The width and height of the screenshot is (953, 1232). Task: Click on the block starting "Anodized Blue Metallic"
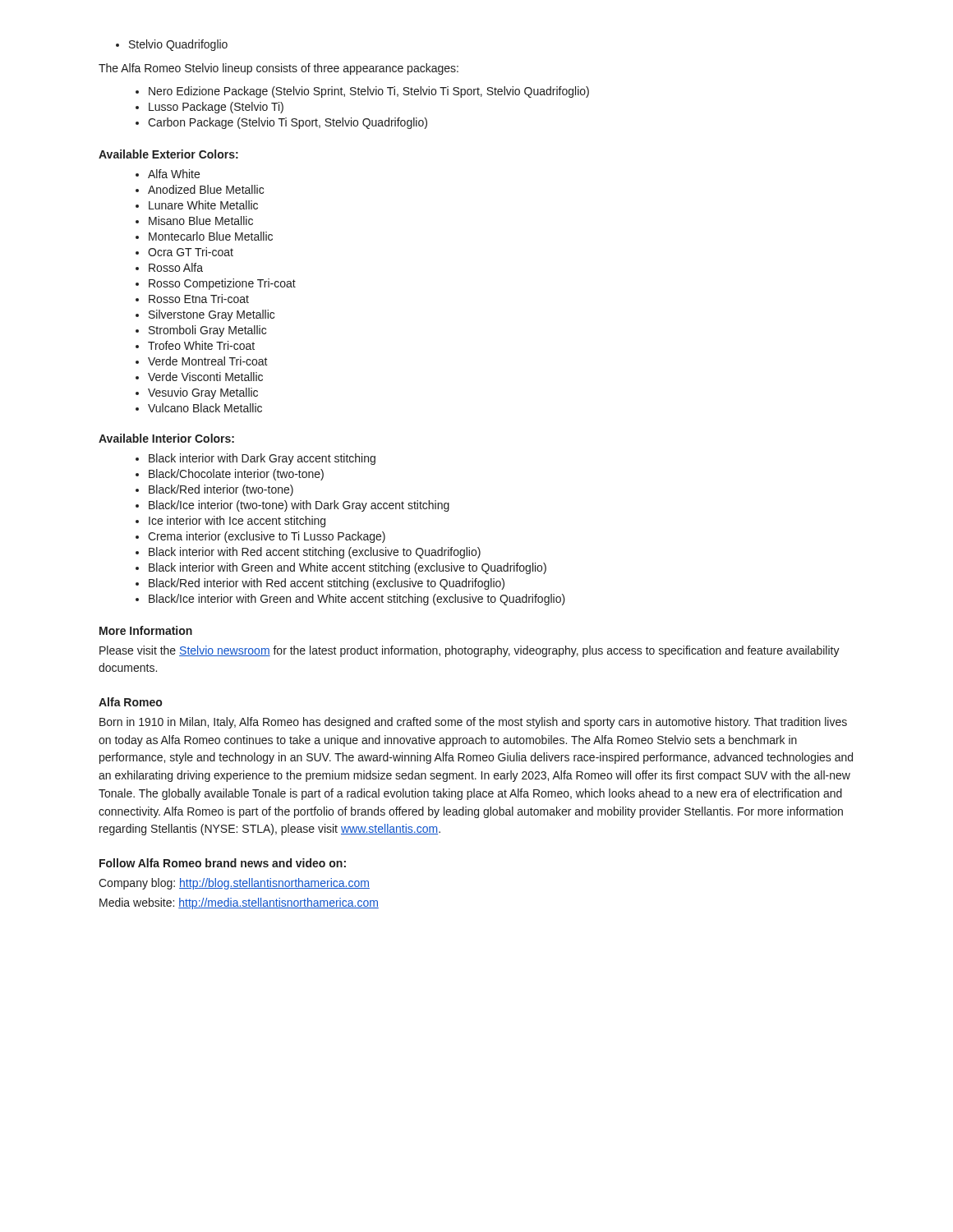(200, 189)
